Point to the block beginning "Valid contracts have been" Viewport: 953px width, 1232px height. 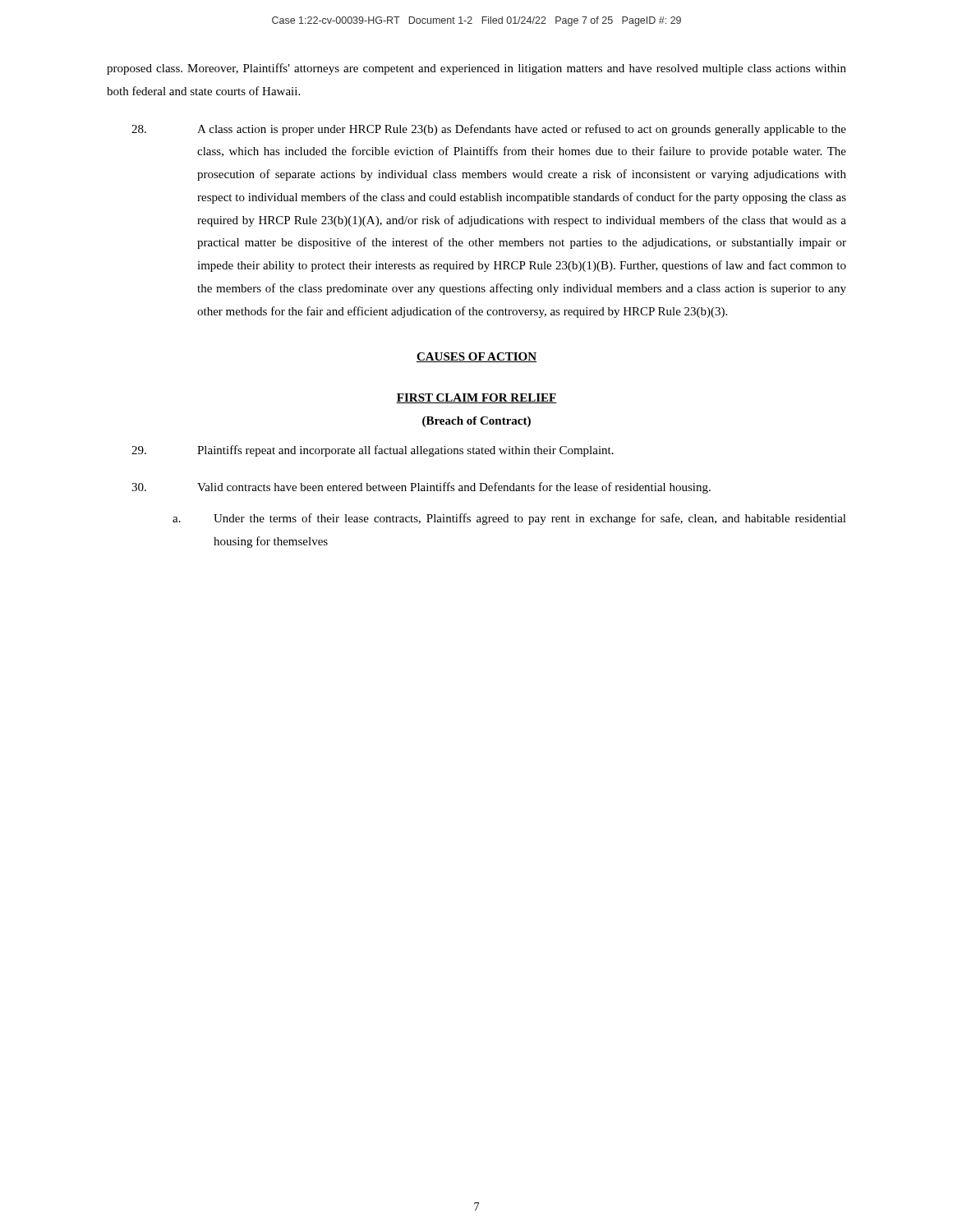coord(476,488)
